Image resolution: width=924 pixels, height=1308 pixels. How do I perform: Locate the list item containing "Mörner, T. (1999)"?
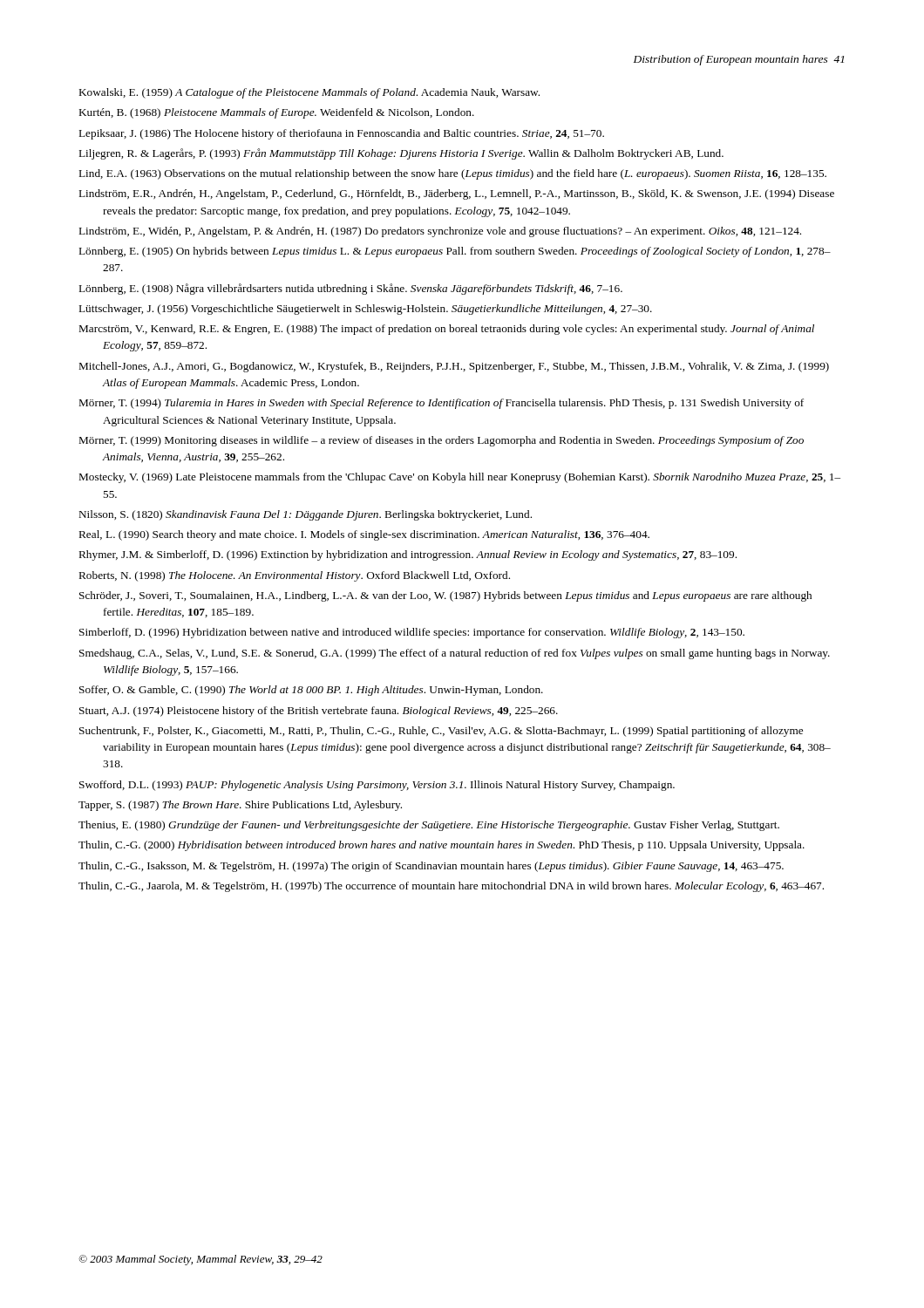pos(441,448)
